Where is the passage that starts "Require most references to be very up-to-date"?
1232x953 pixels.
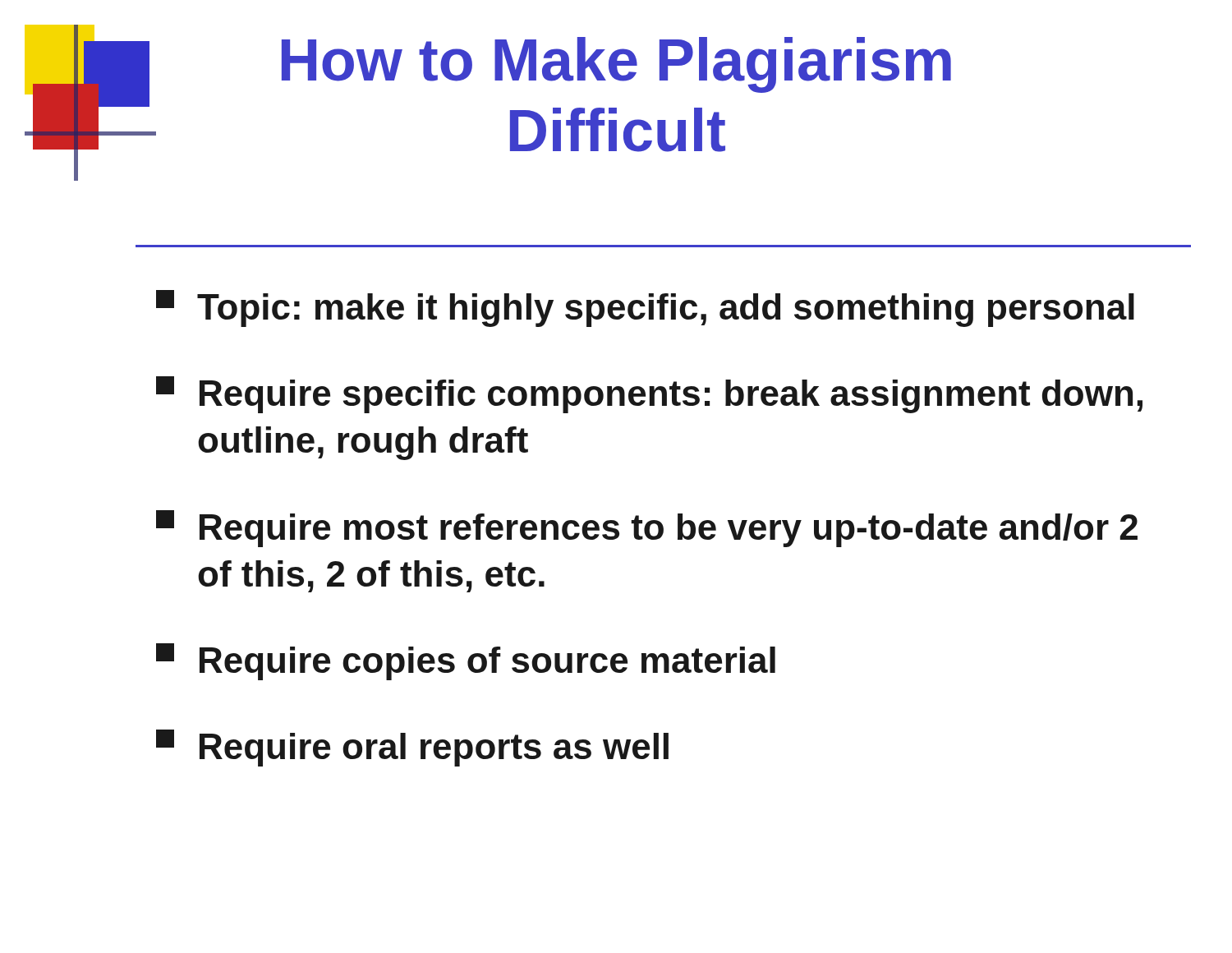pyautogui.click(x=661, y=550)
